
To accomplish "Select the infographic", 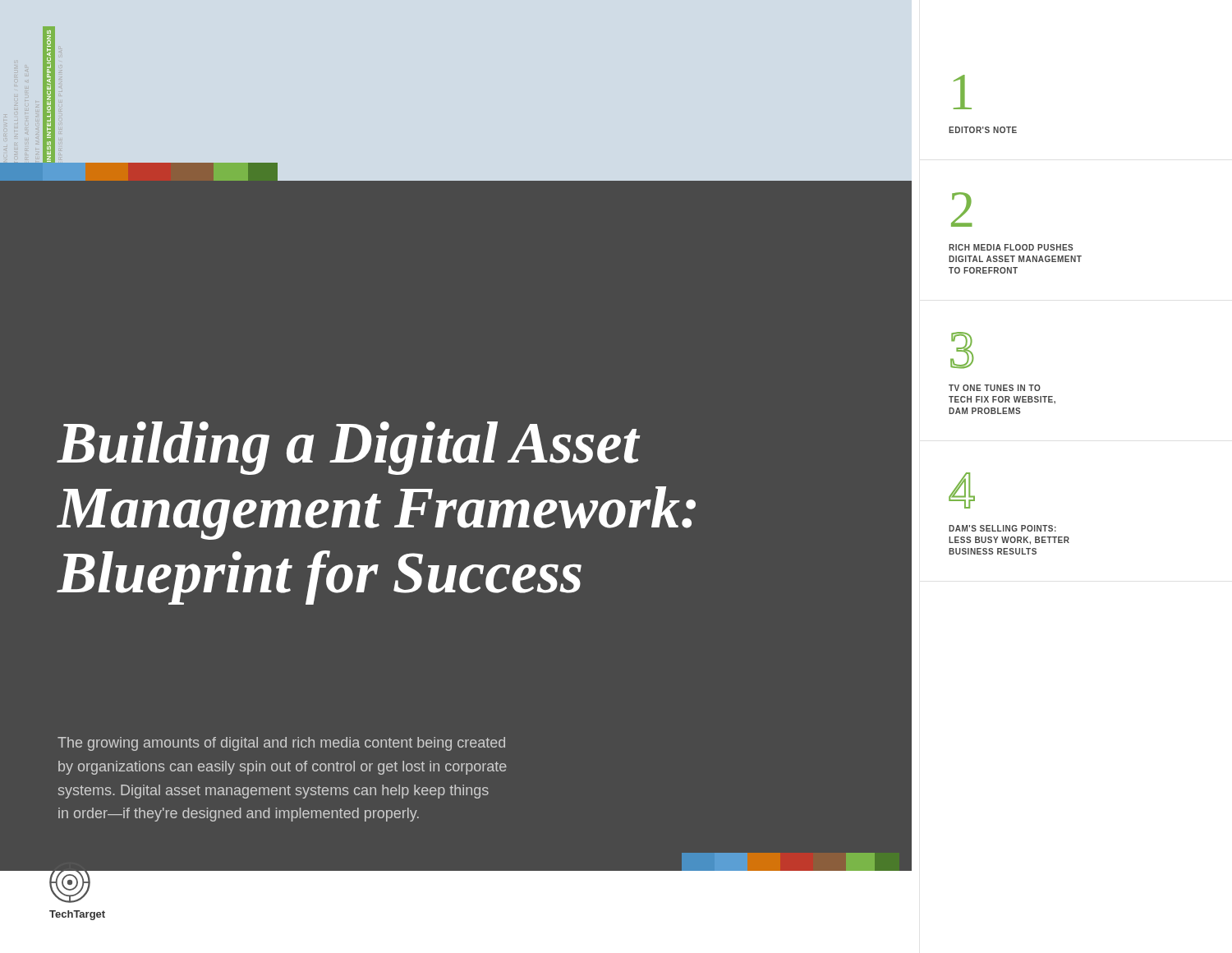I will (x=456, y=90).
